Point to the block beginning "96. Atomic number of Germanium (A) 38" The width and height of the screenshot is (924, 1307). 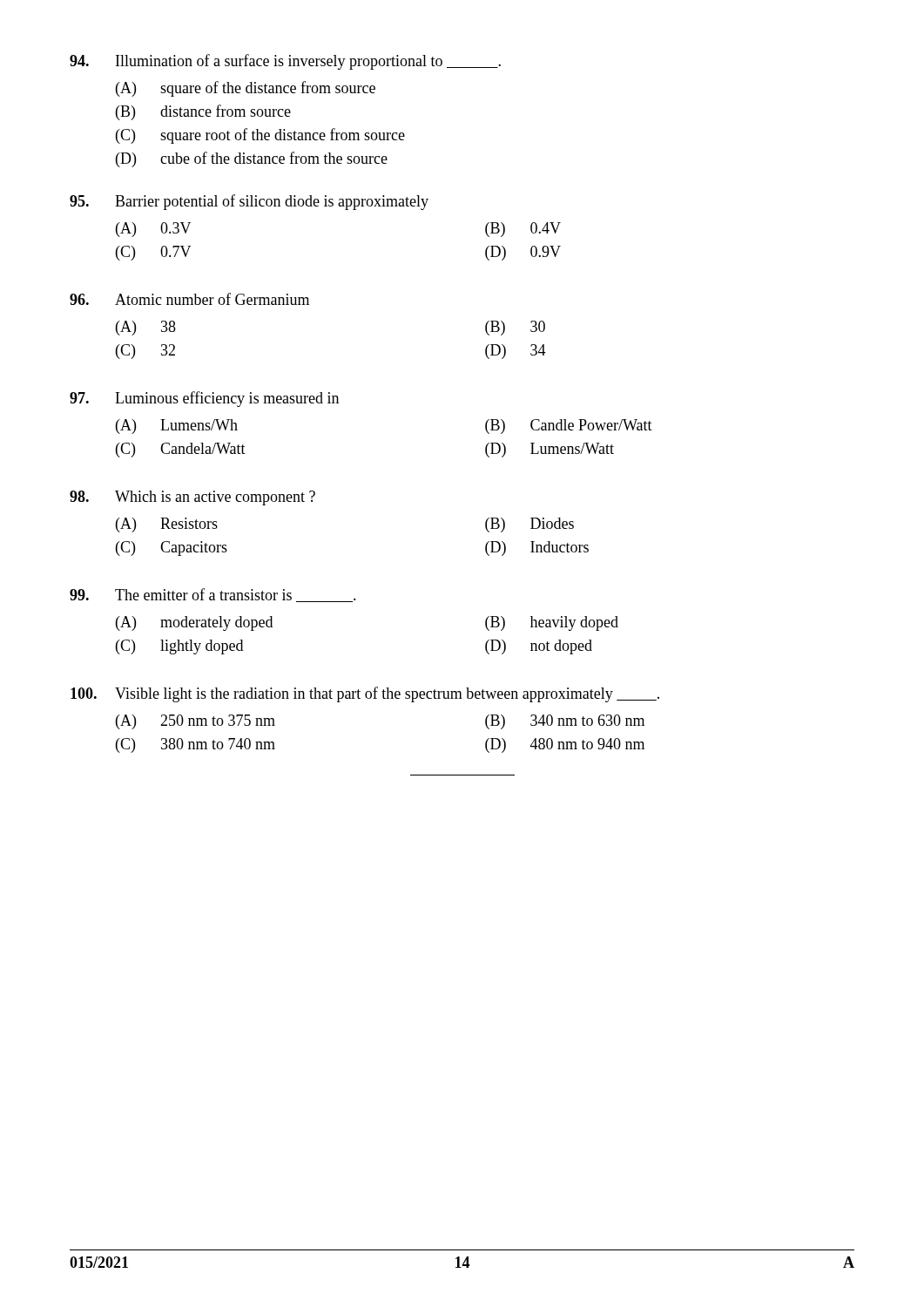click(189, 299)
